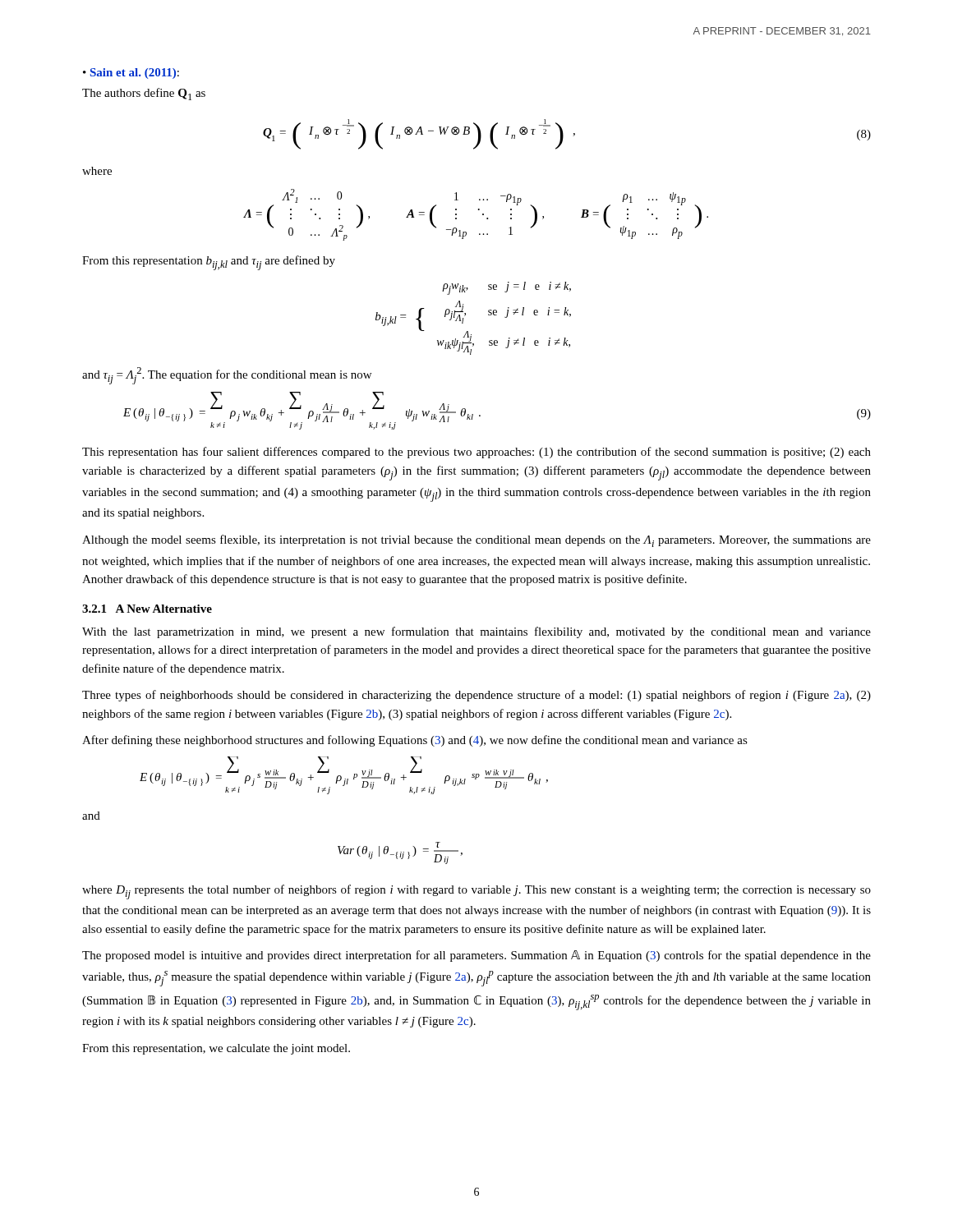This screenshot has width=953, height=1232.
Task: Point to the passage starting "With the last parametrization in mind,"
Action: coord(476,650)
